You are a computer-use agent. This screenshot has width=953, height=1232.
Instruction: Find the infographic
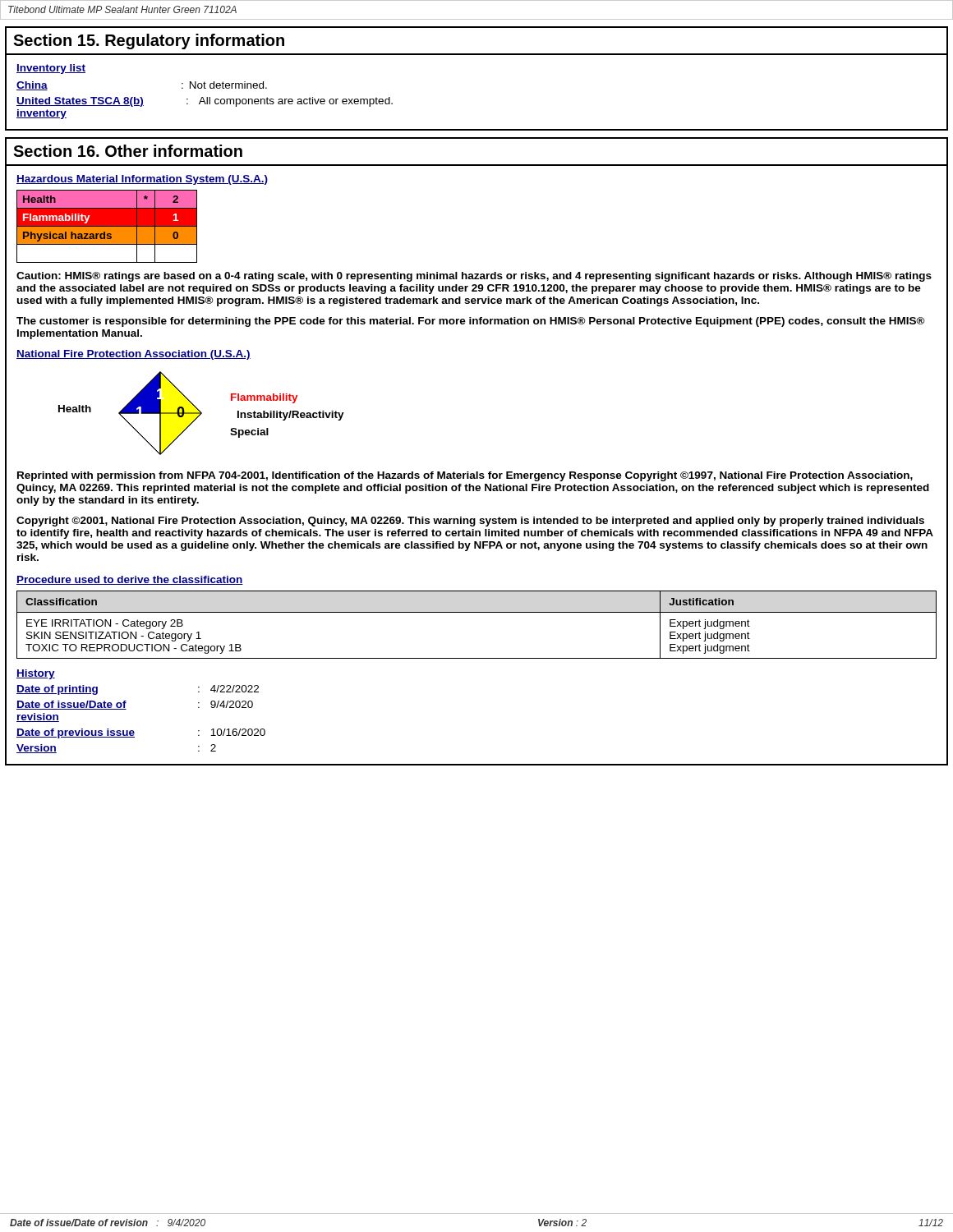(476, 414)
